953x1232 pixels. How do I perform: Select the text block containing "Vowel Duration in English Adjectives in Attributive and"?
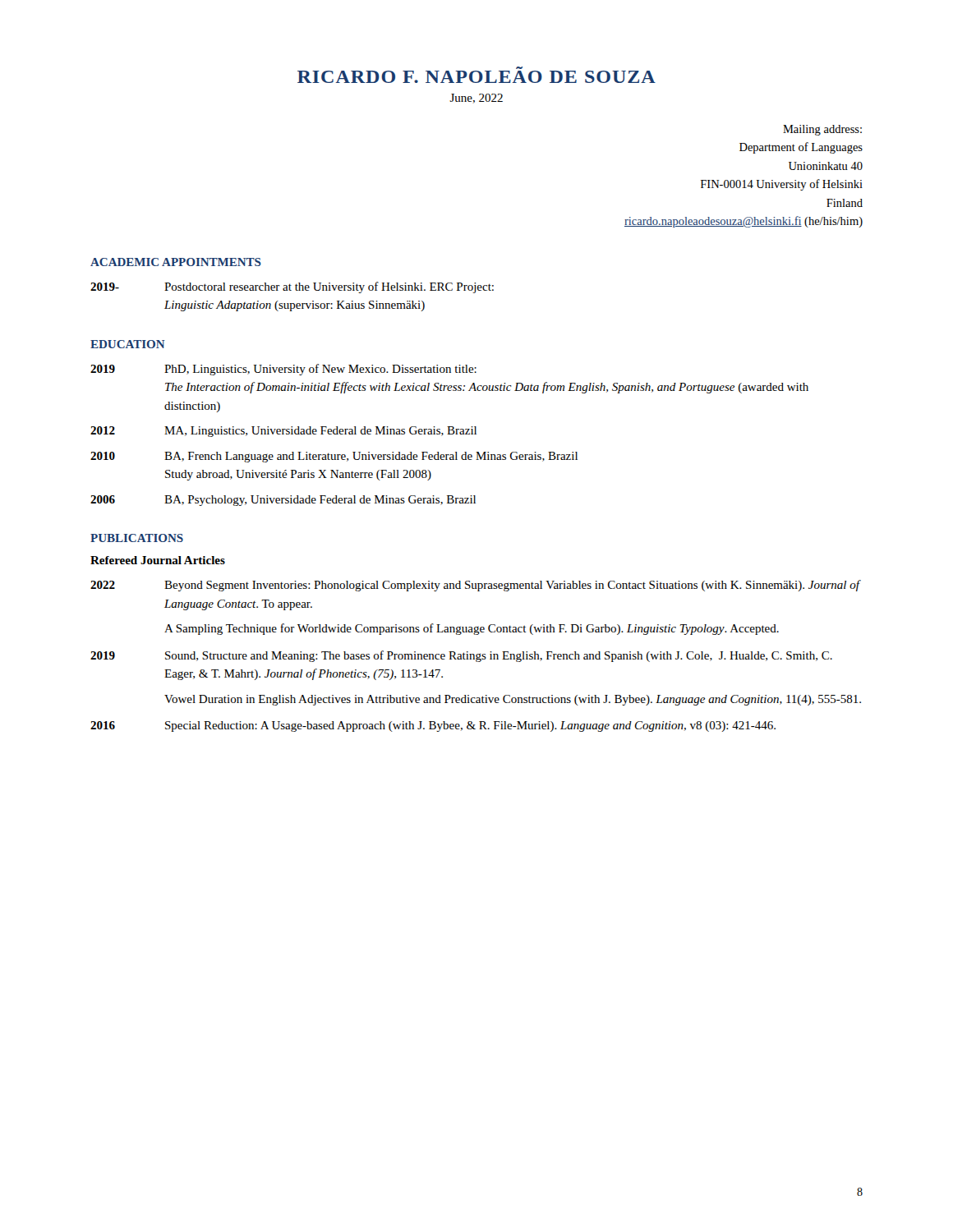click(513, 699)
